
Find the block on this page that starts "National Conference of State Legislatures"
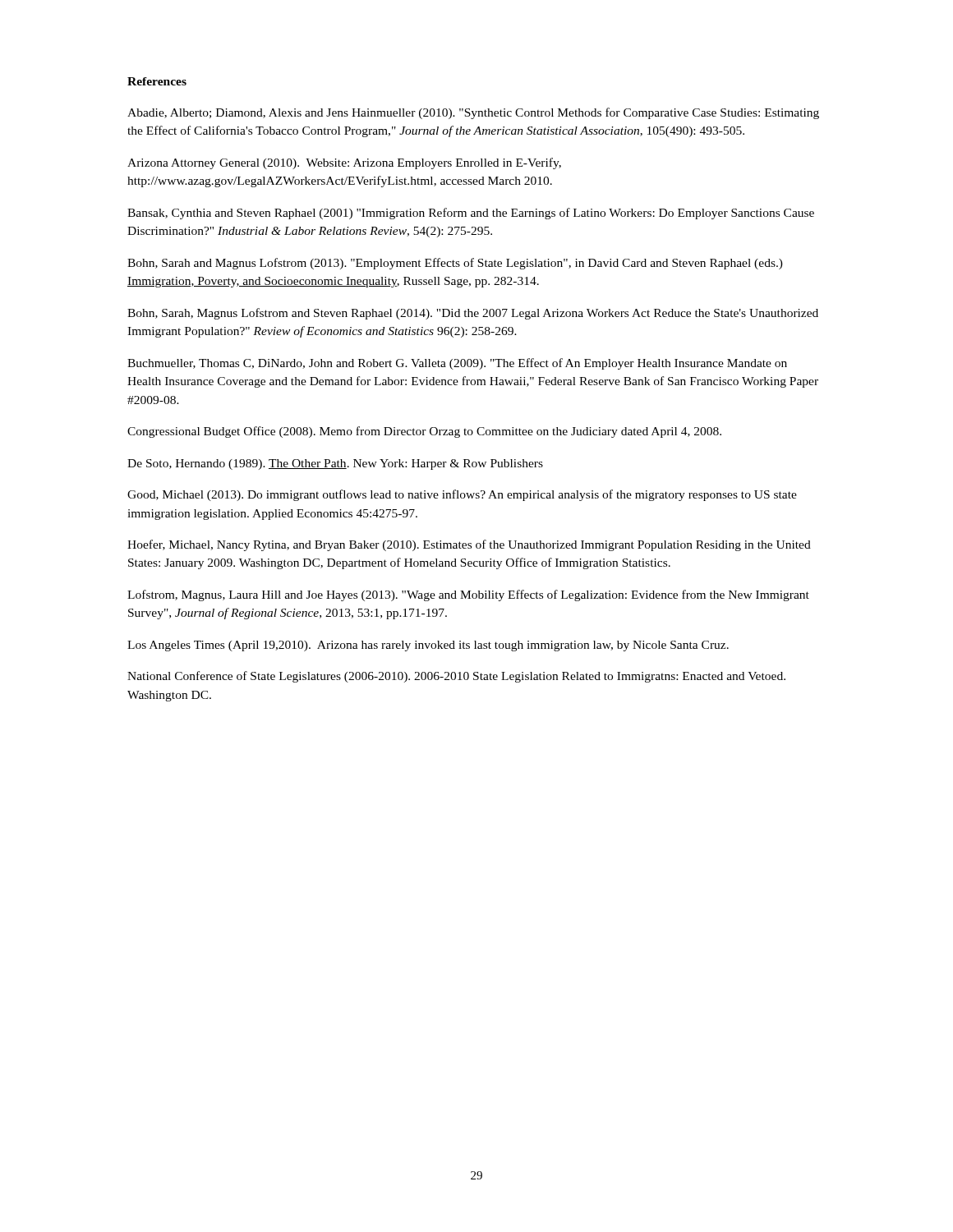[457, 685]
